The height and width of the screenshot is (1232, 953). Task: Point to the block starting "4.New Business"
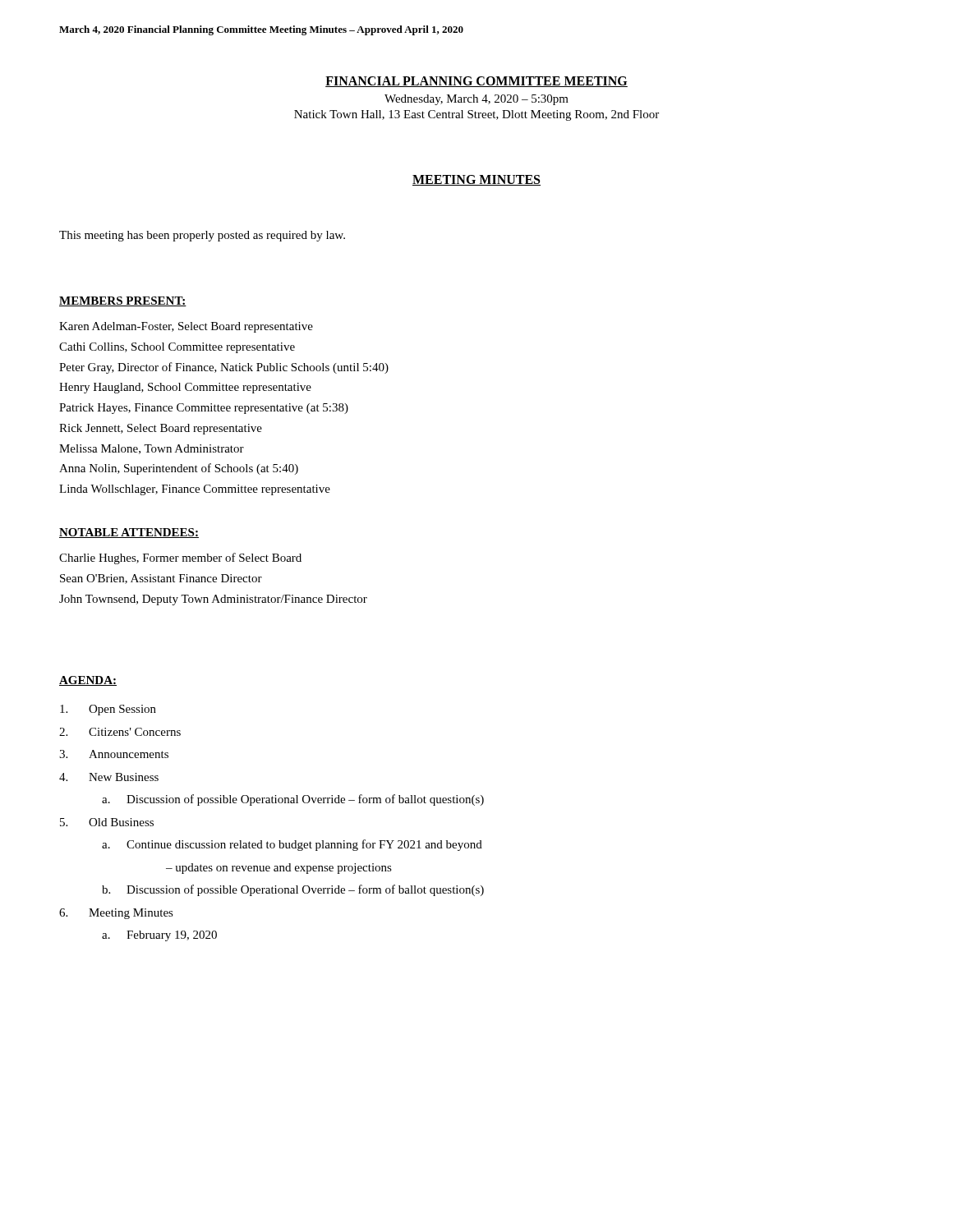click(x=109, y=777)
